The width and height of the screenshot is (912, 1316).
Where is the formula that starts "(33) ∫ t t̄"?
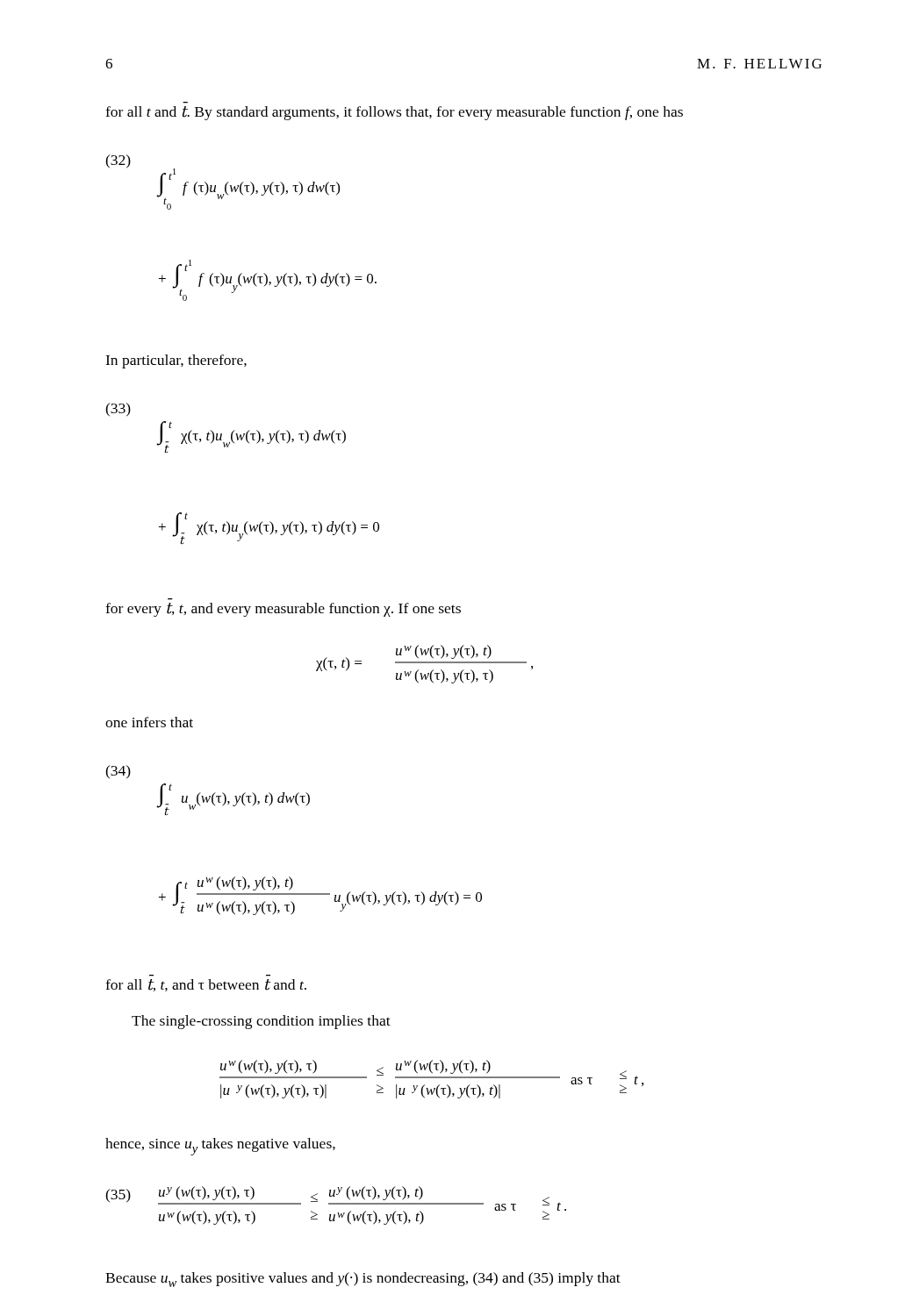click(x=118, y=409)
